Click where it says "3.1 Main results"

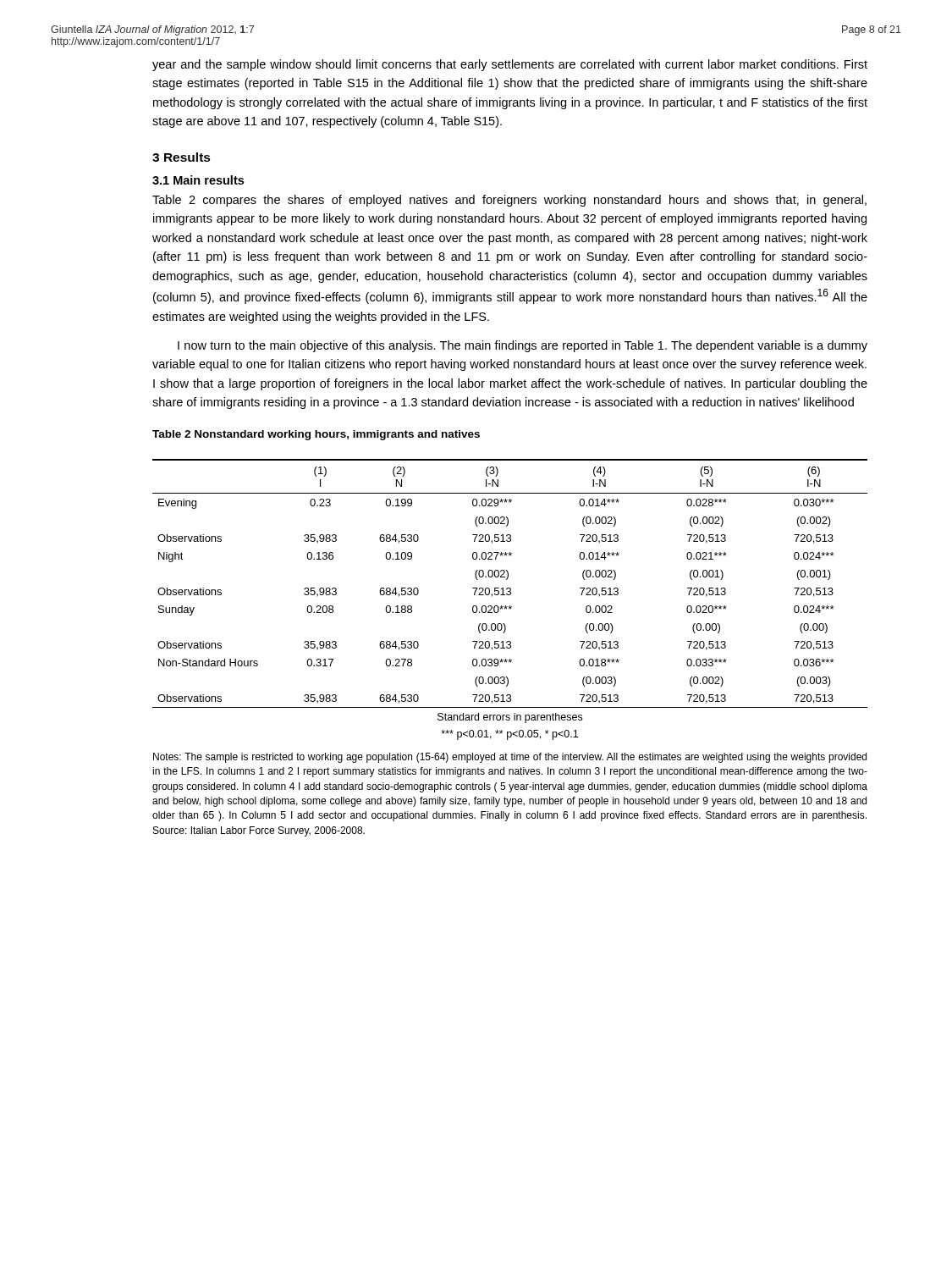(x=198, y=180)
